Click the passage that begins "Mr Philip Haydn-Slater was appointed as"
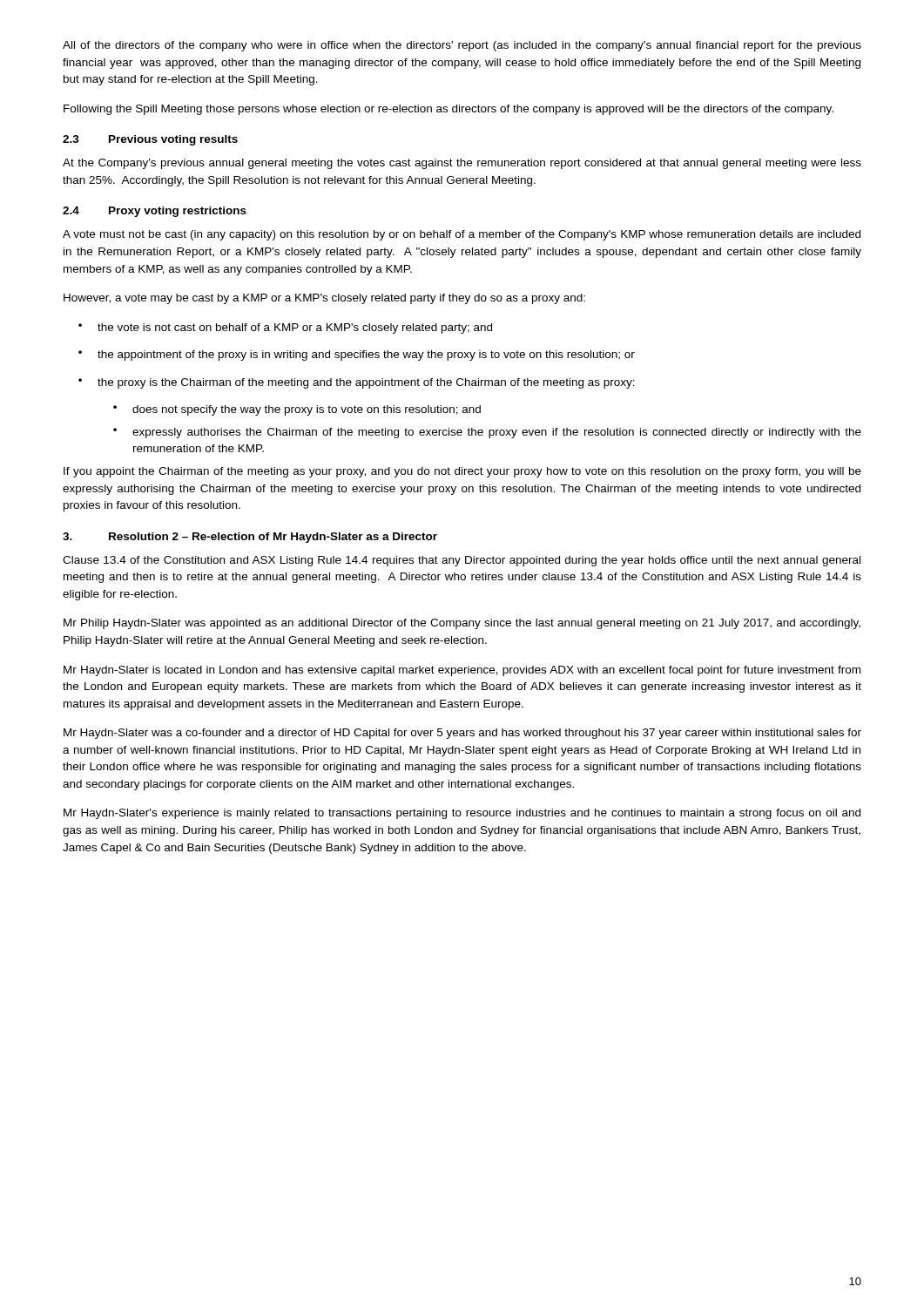Screen dimensions: 1307x924 [x=462, y=632]
